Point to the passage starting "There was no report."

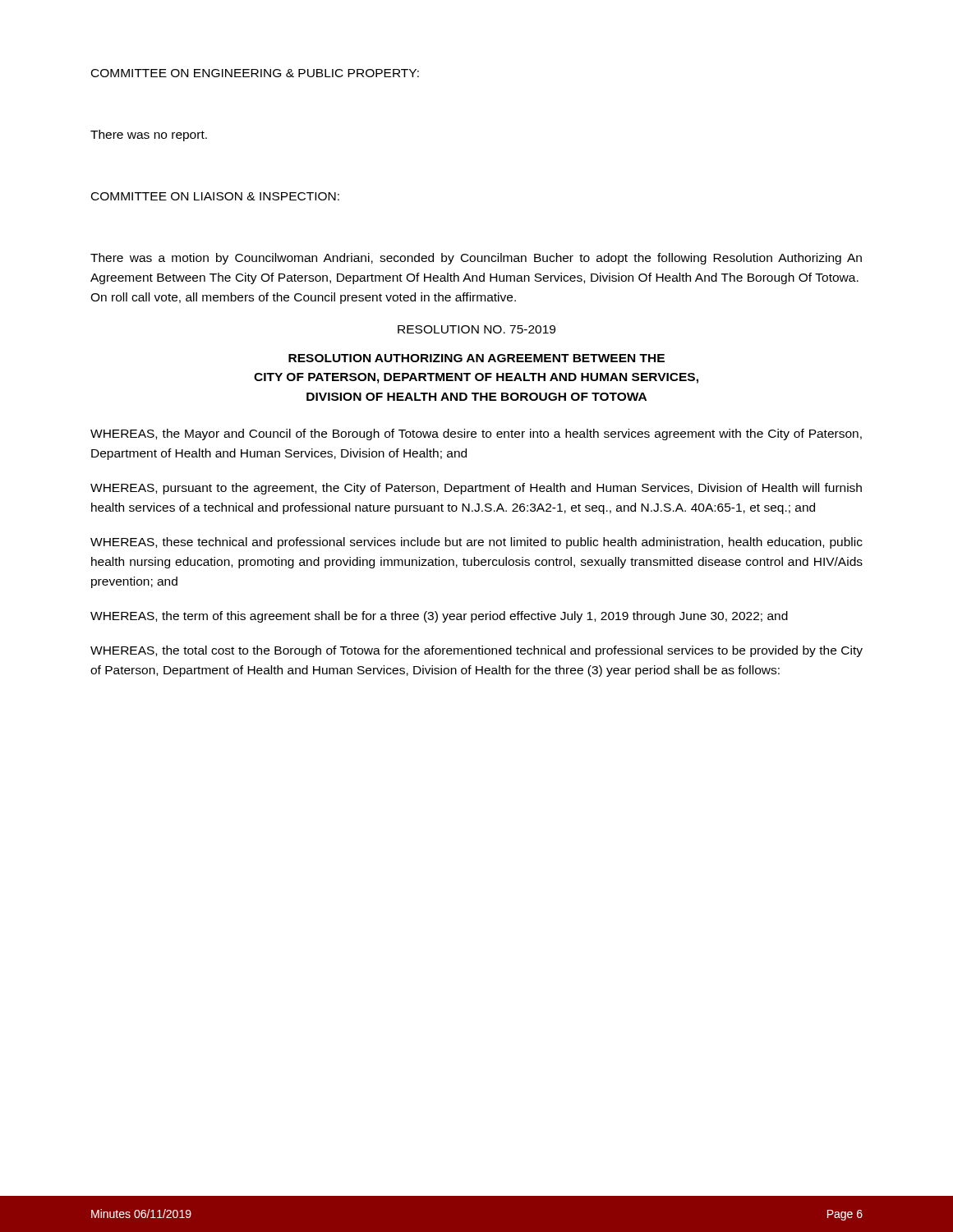149,134
